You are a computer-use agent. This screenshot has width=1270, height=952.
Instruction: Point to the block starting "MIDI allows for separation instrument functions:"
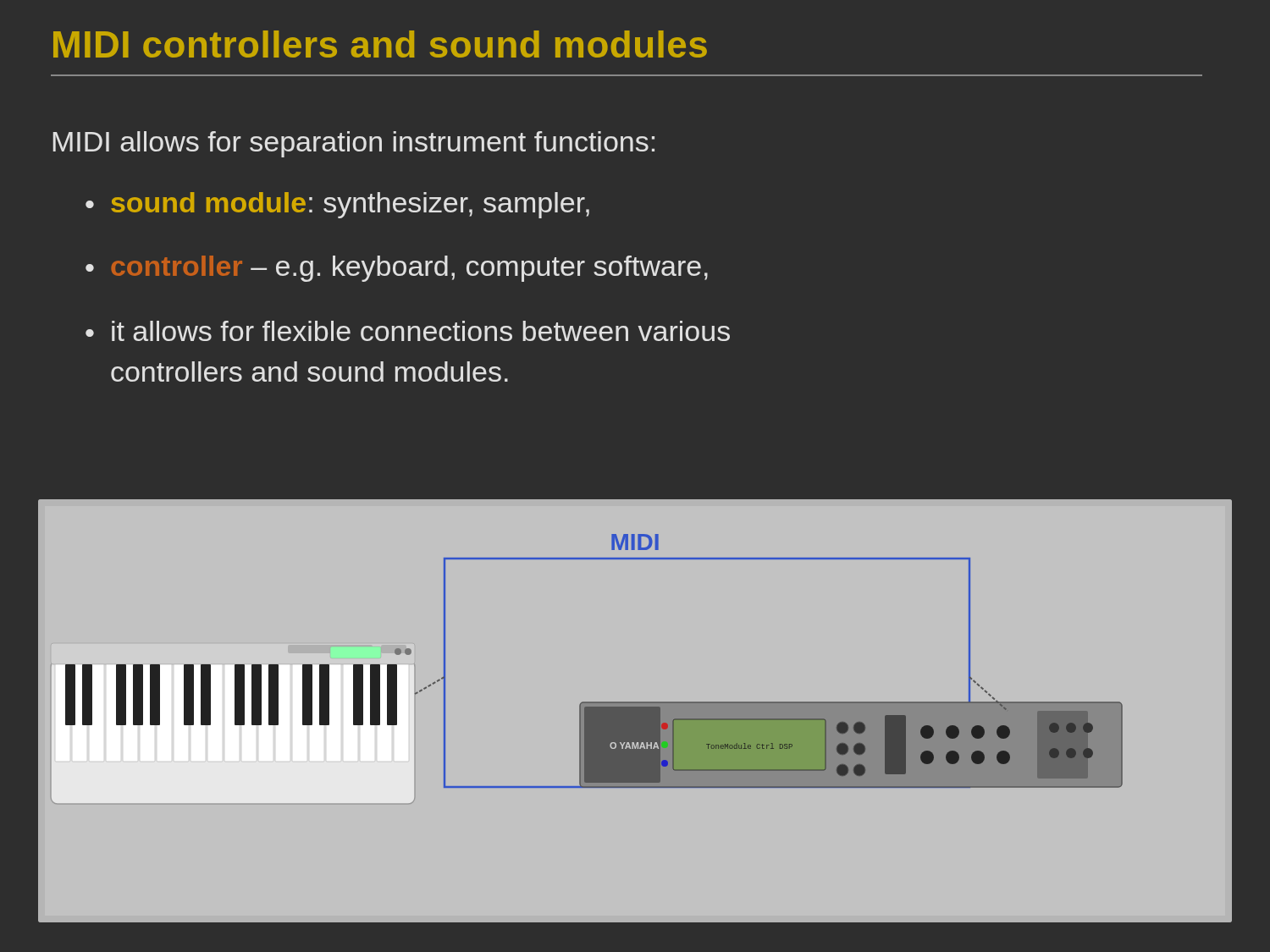(x=354, y=141)
